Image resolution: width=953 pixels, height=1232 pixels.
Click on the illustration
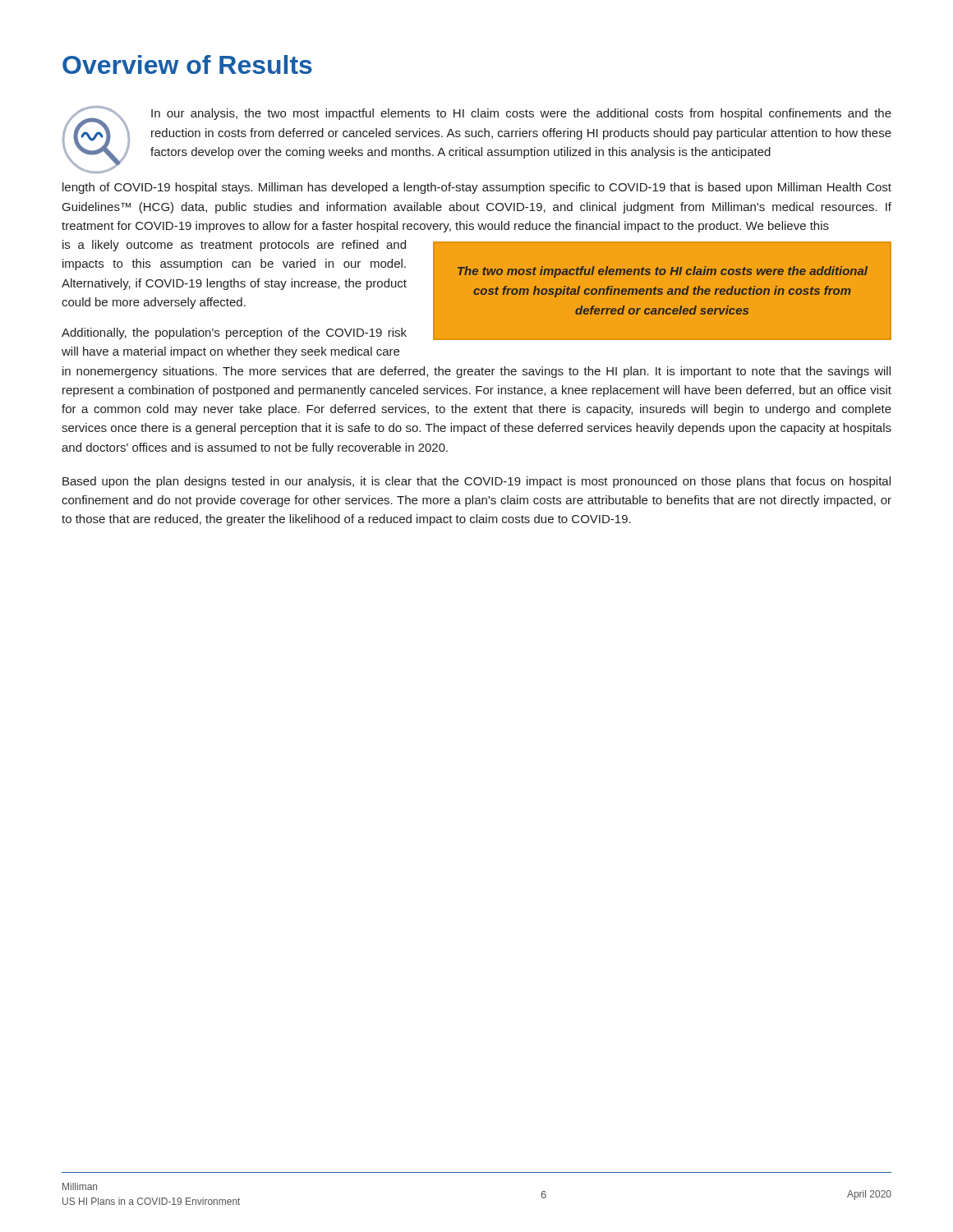coord(99,142)
